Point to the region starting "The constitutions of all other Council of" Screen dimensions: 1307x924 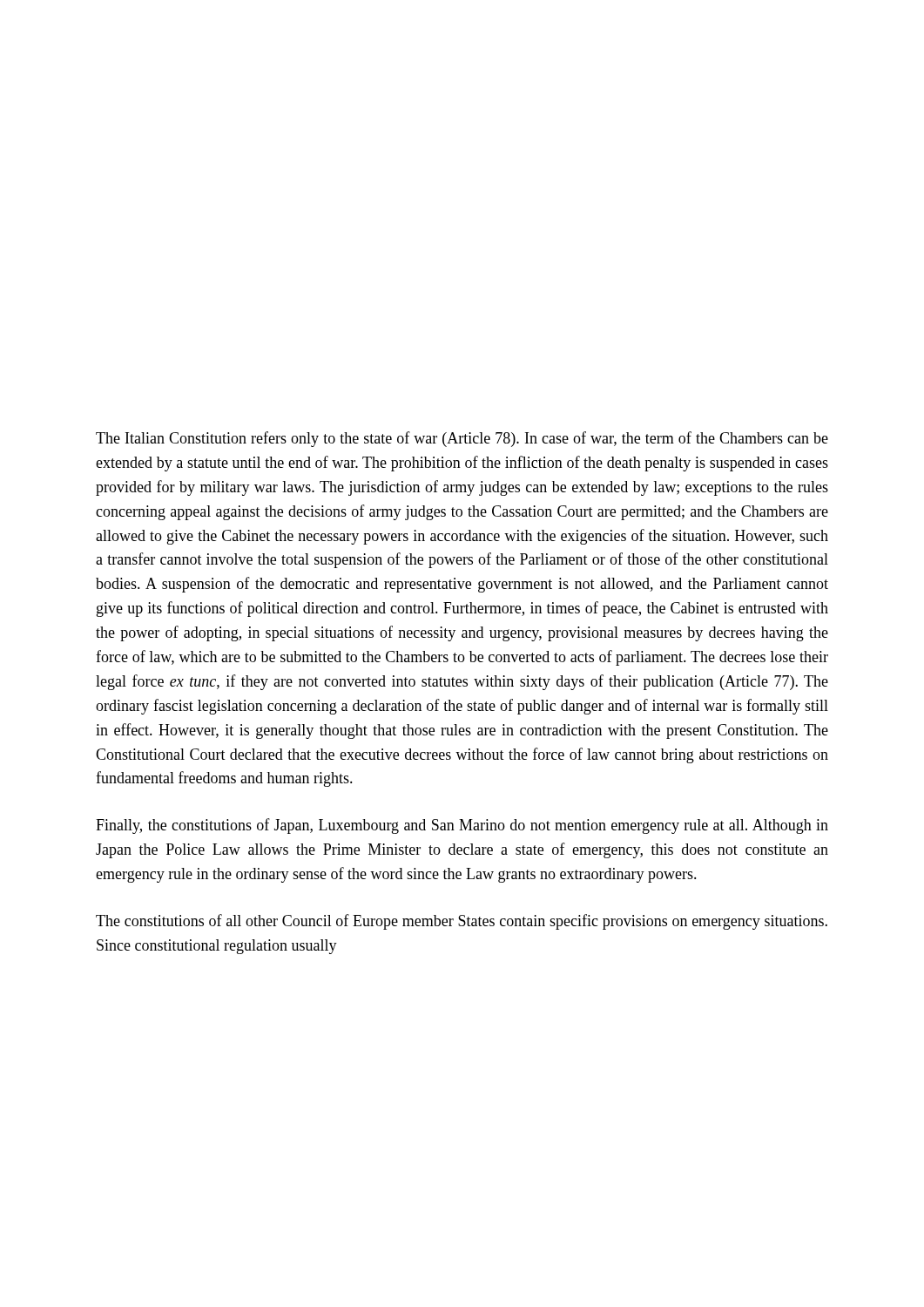click(x=462, y=933)
